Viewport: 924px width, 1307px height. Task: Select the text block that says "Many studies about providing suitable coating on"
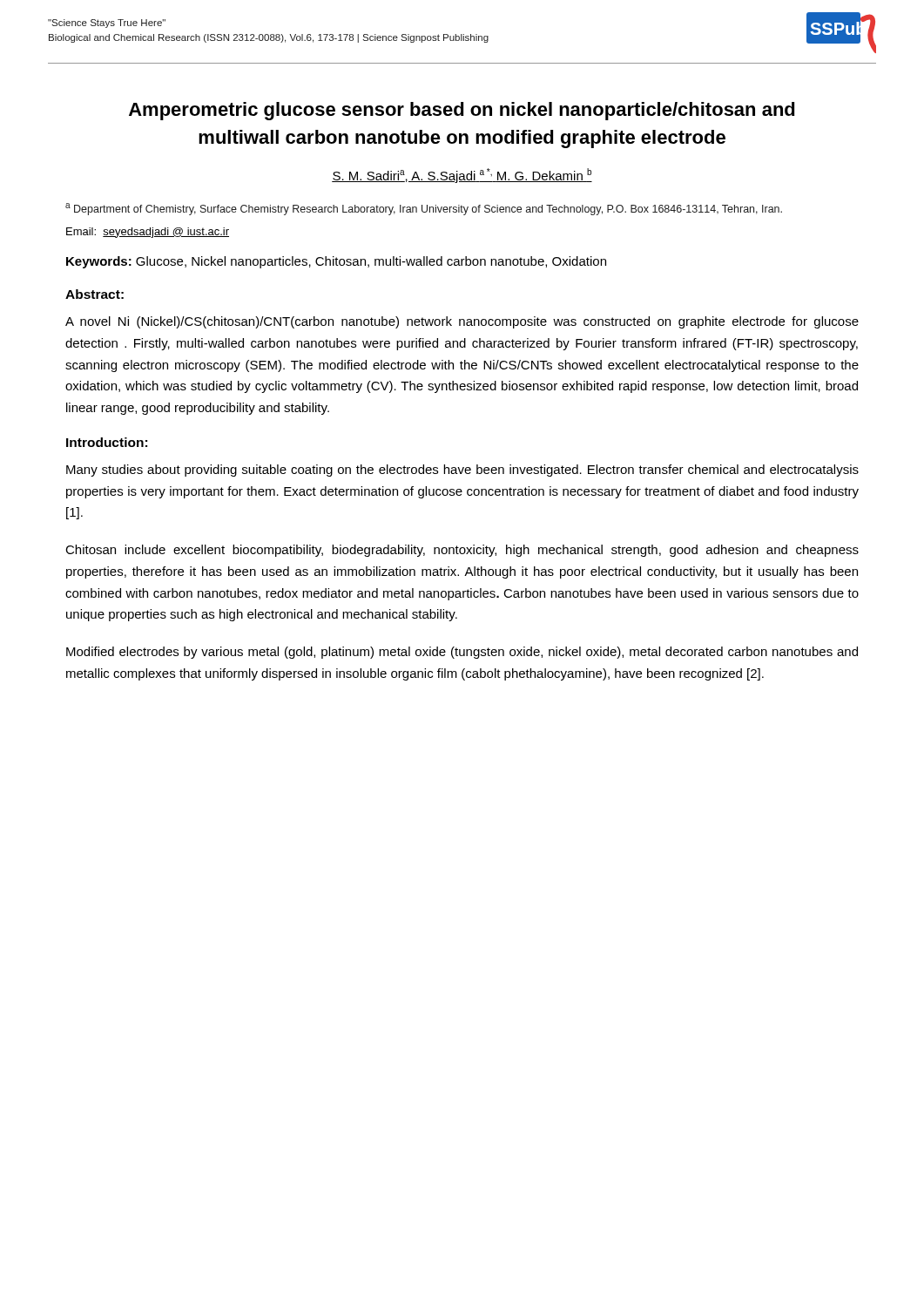pyautogui.click(x=462, y=491)
